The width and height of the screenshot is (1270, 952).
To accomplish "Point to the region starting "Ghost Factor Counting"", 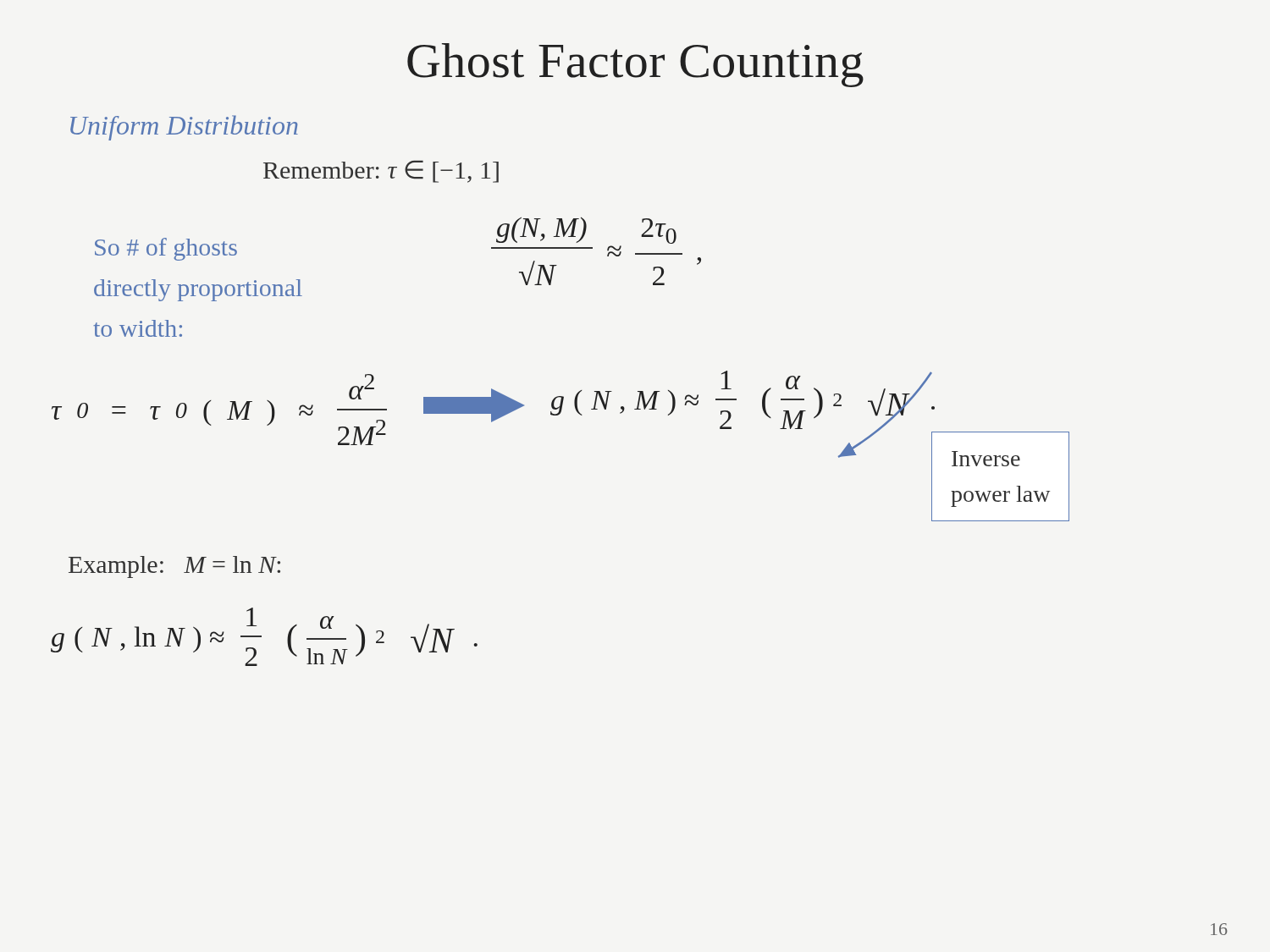I will [635, 60].
